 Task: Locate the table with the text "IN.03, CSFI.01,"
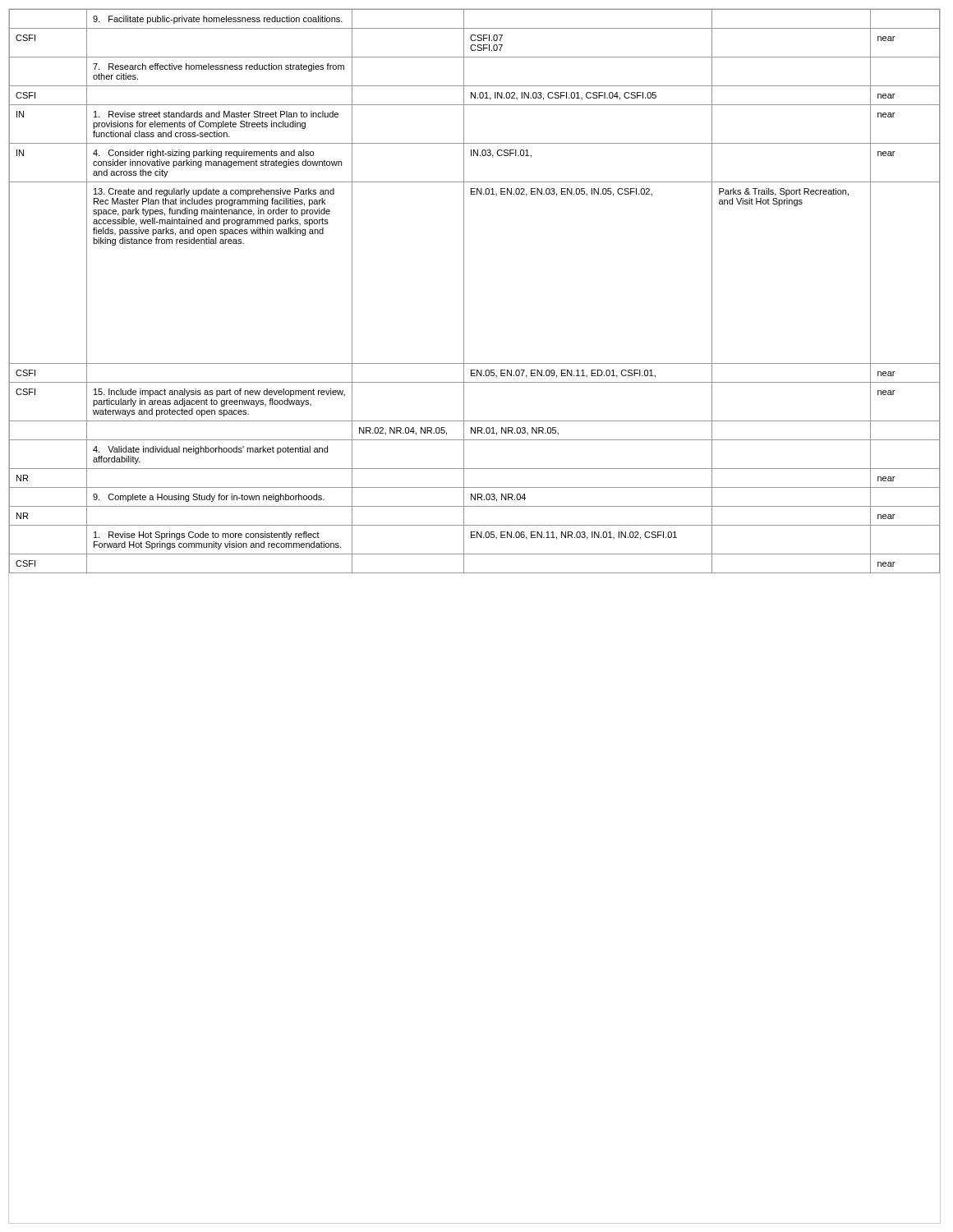click(474, 291)
